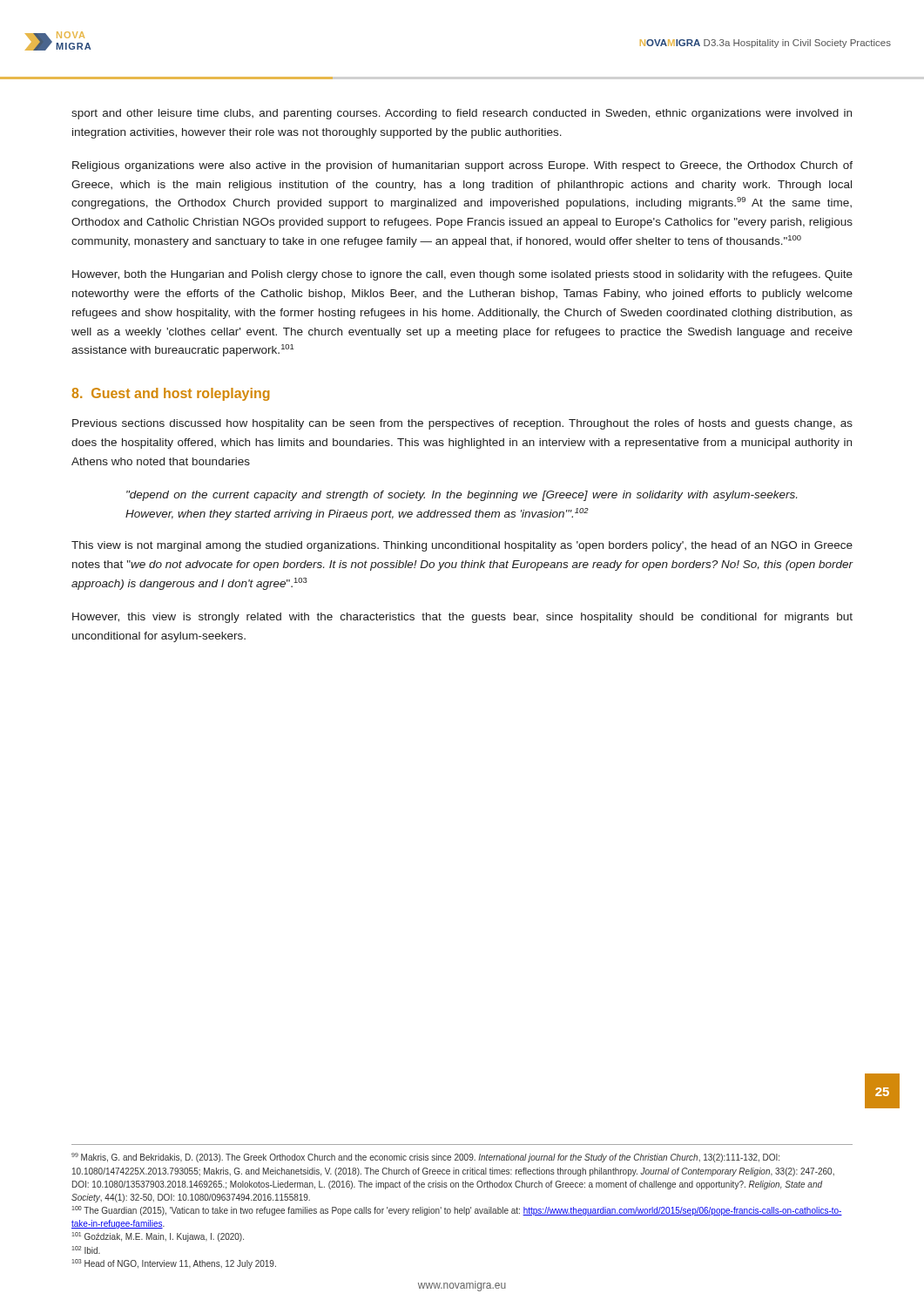
Task: Find the block on this page that starts "Previous sections discussed how hospitality can be seen"
Action: 462,442
